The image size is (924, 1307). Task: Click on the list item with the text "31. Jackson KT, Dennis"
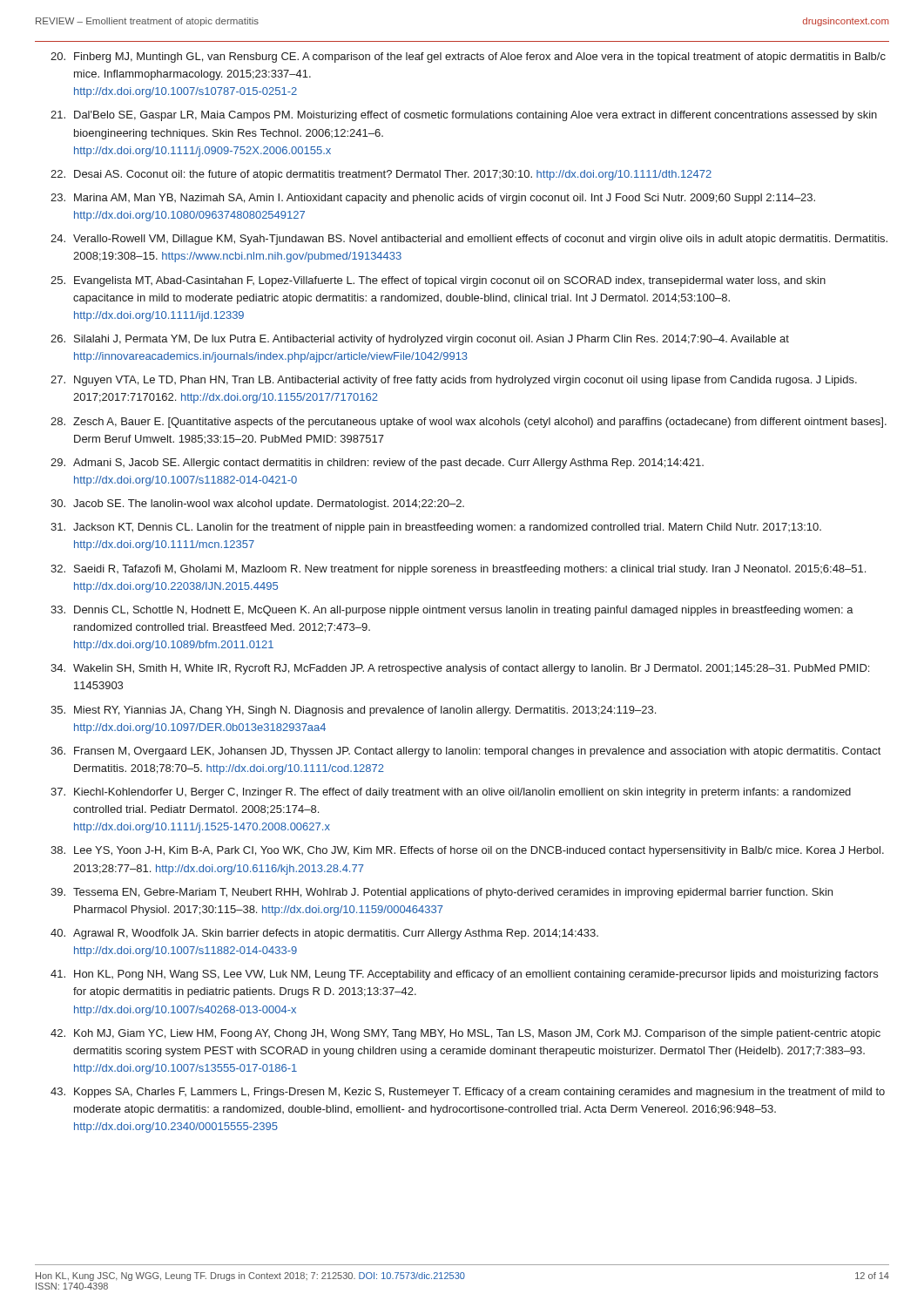click(462, 536)
